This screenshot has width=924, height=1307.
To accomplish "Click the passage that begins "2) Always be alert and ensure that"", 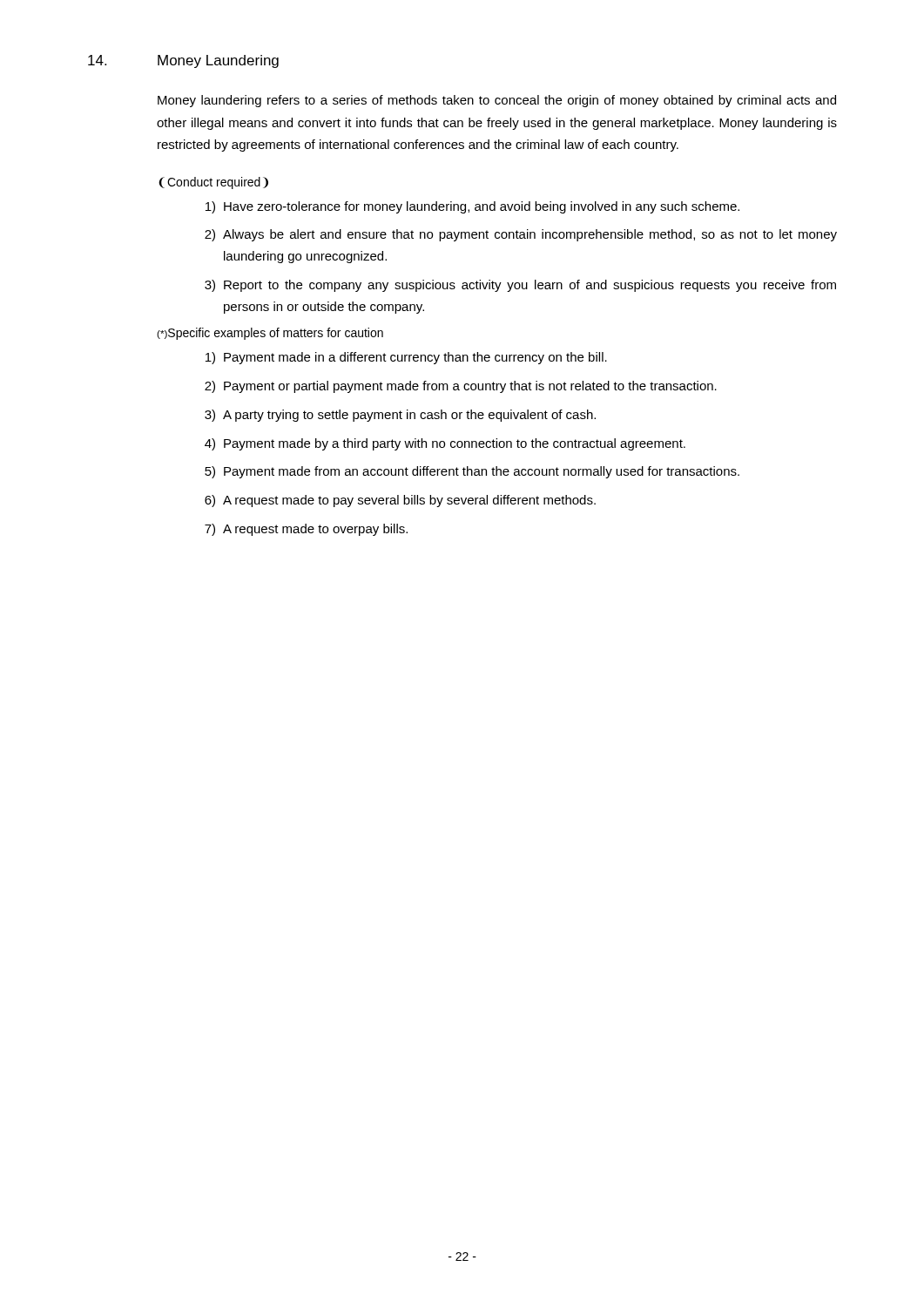I will pyautogui.click(x=510, y=246).
